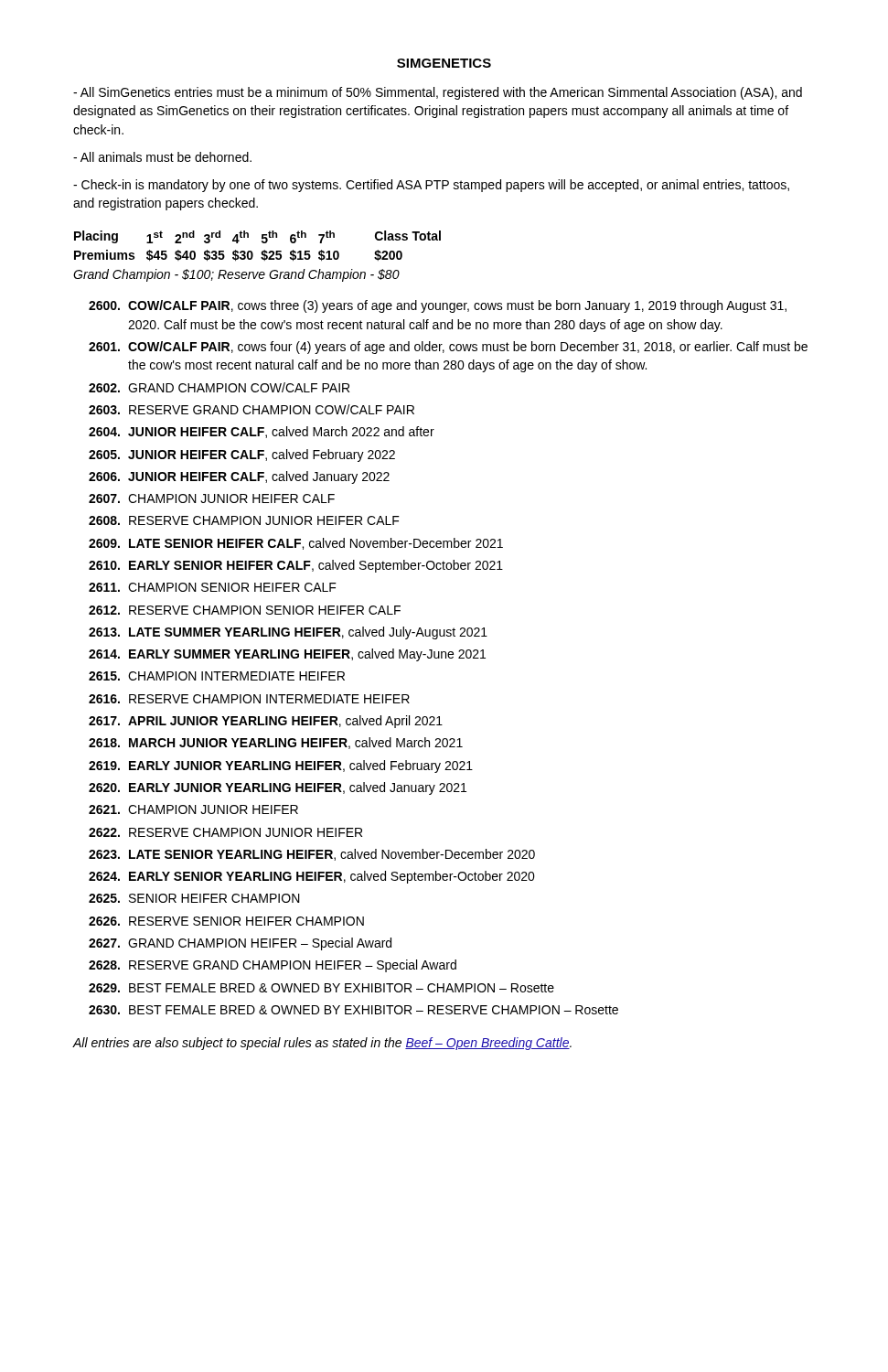The width and height of the screenshot is (888, 1372).
Task: Select the list item that says "2603. RESERVE GRAND CHAMPION COW/CALF PAIR"
Action: [x=251, y=409]
